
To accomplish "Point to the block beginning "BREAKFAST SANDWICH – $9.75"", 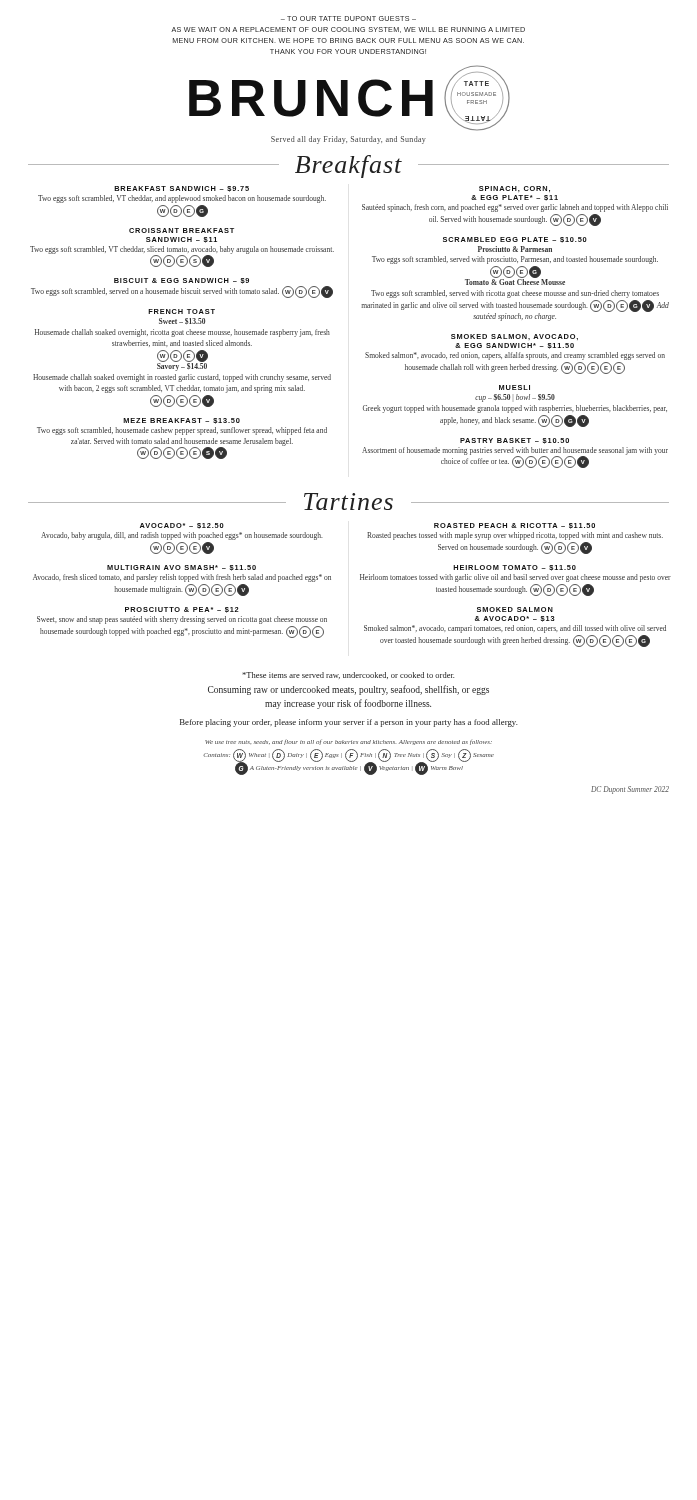I will point(182,200).
